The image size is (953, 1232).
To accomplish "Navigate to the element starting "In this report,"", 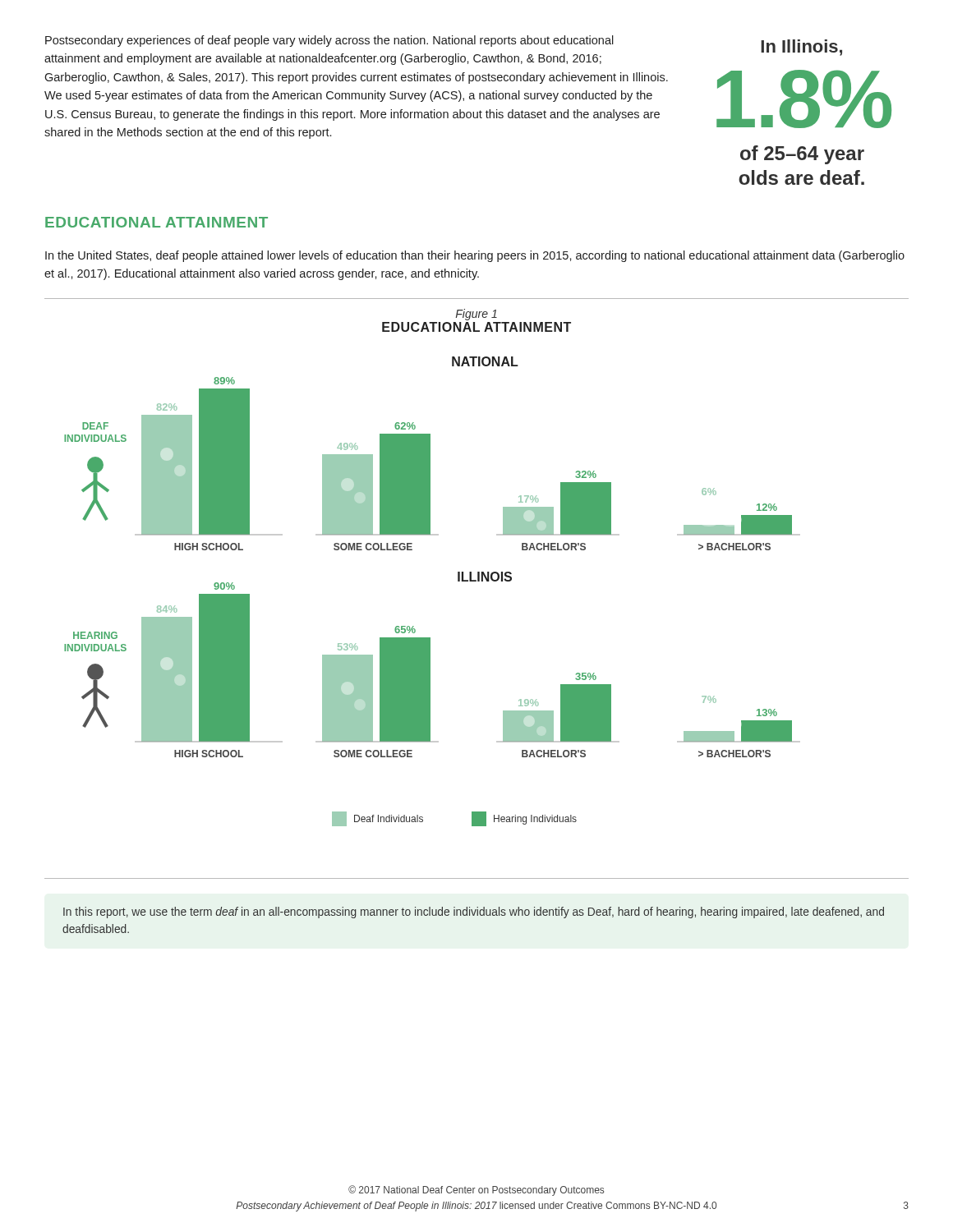I will point(474,921).
